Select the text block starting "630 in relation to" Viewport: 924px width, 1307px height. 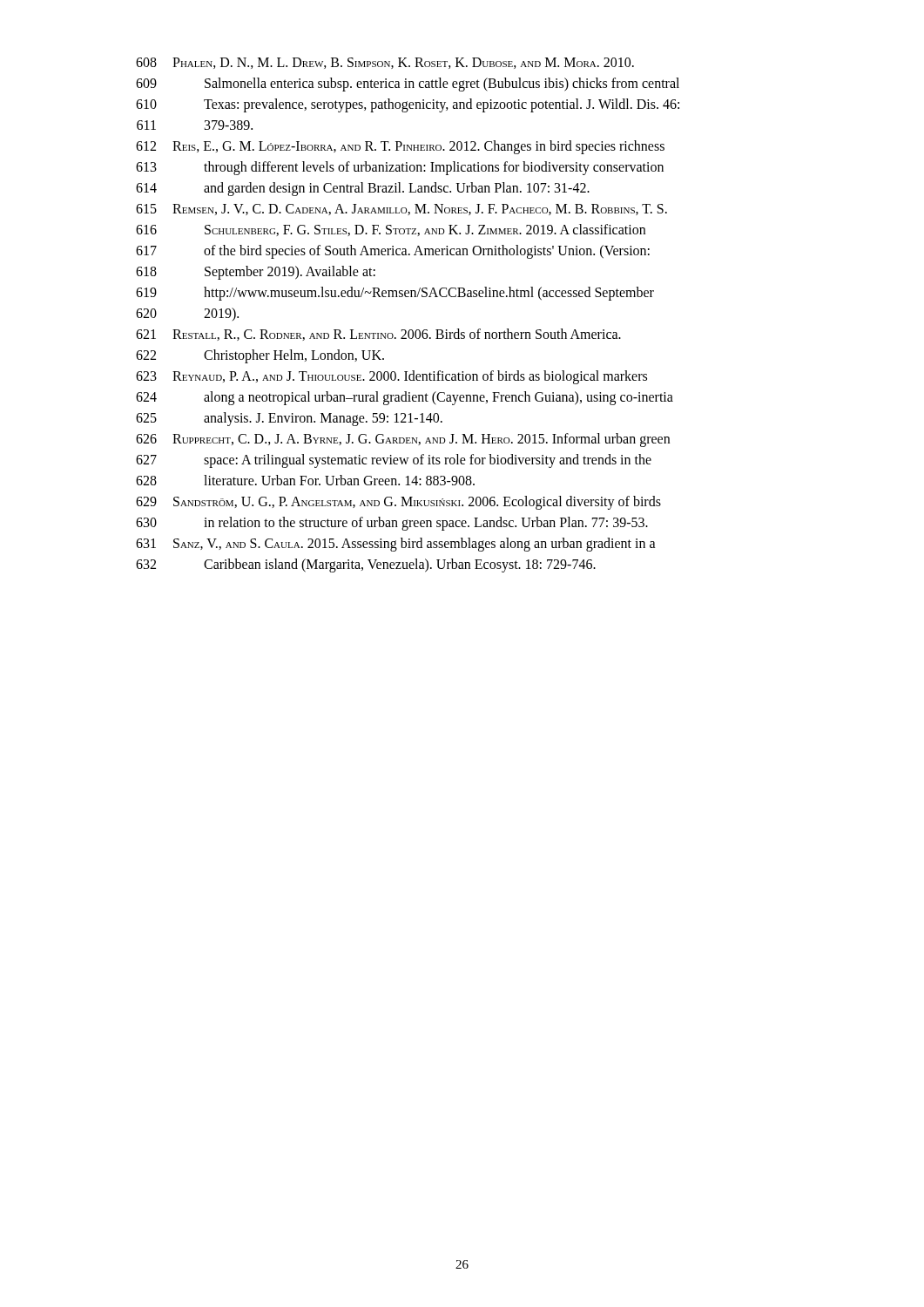coord(471,523)
